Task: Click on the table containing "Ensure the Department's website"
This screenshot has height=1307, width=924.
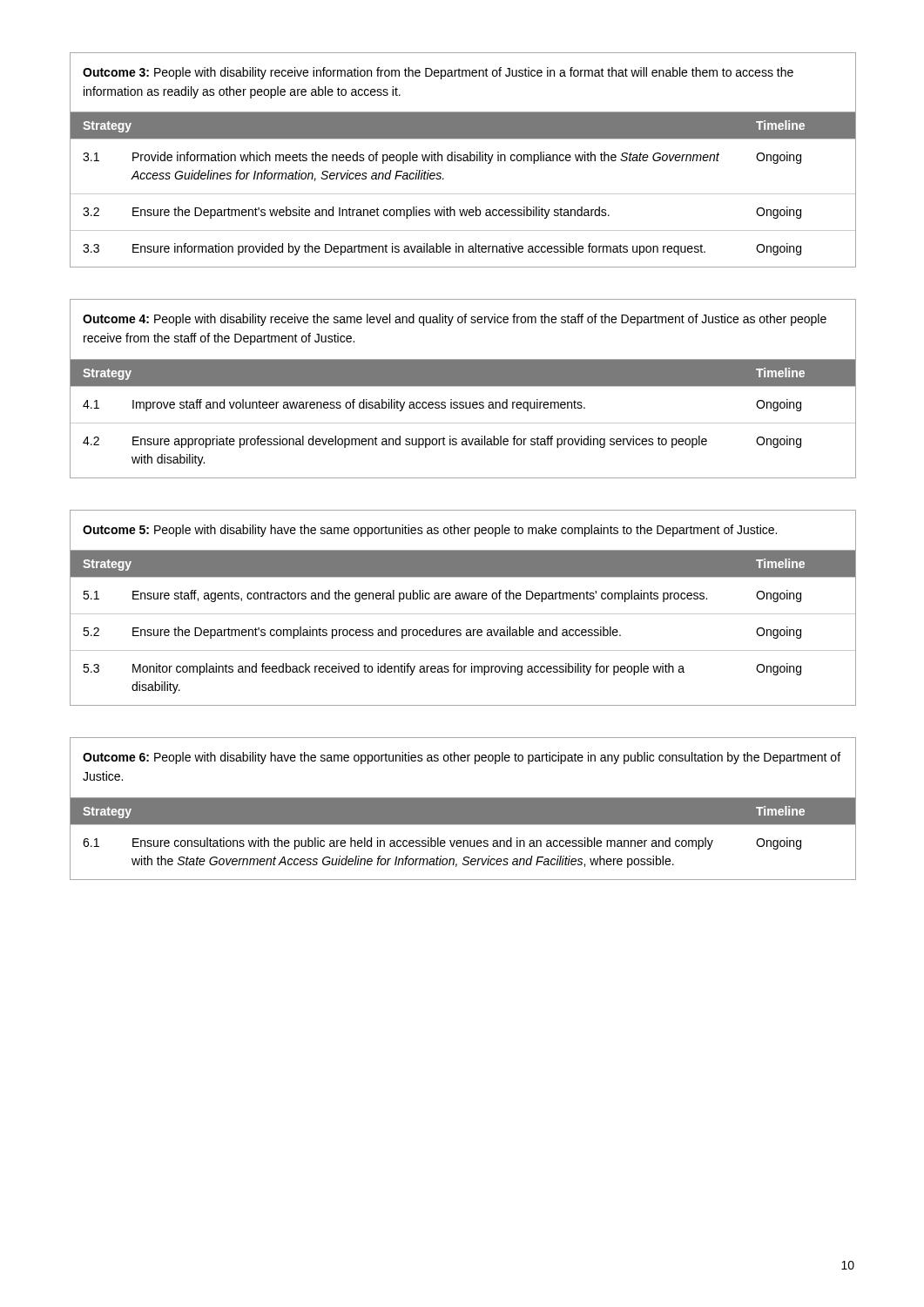Action: tap(463, 160)
